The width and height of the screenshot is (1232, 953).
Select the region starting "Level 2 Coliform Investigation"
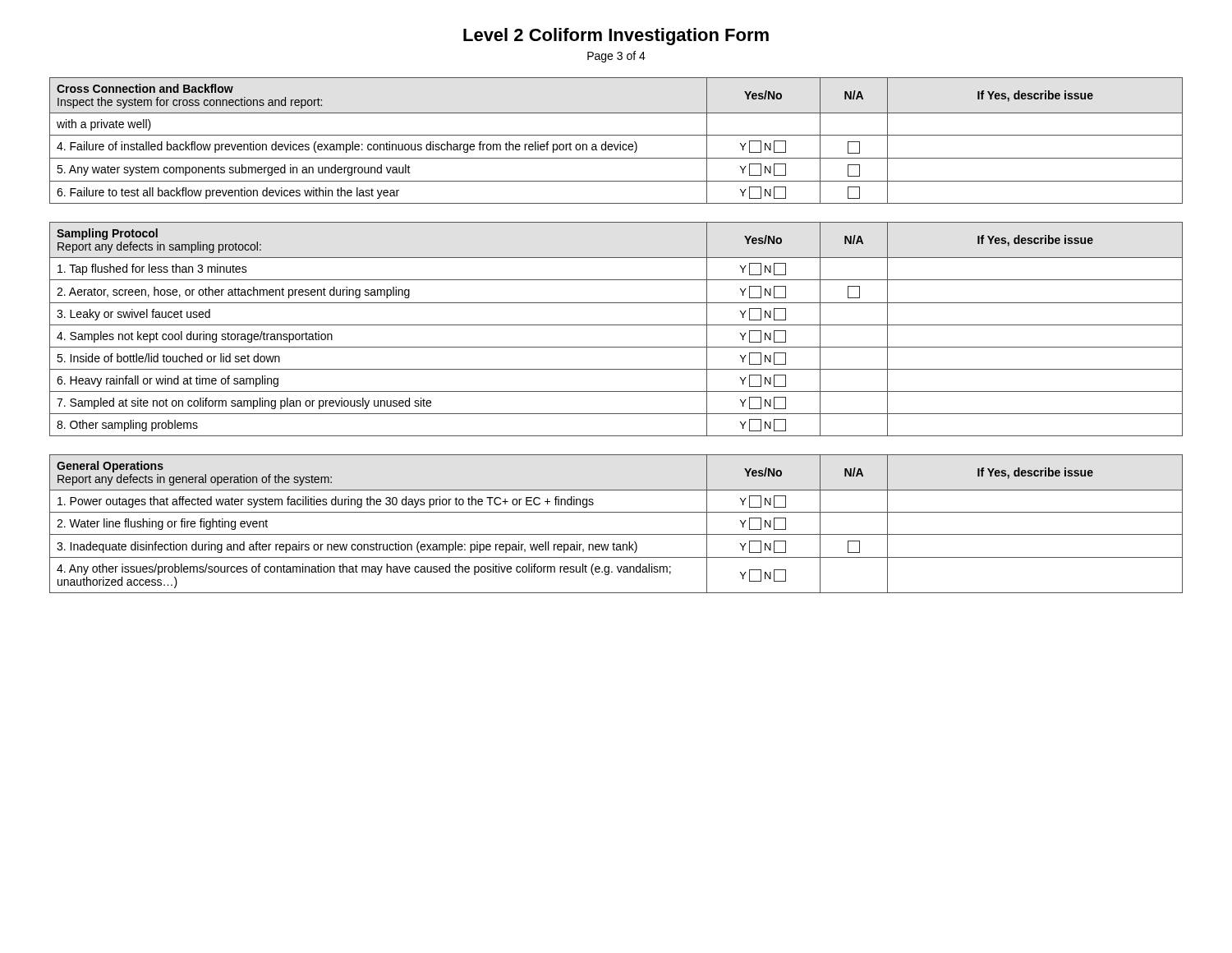click(x=616, y=35)
